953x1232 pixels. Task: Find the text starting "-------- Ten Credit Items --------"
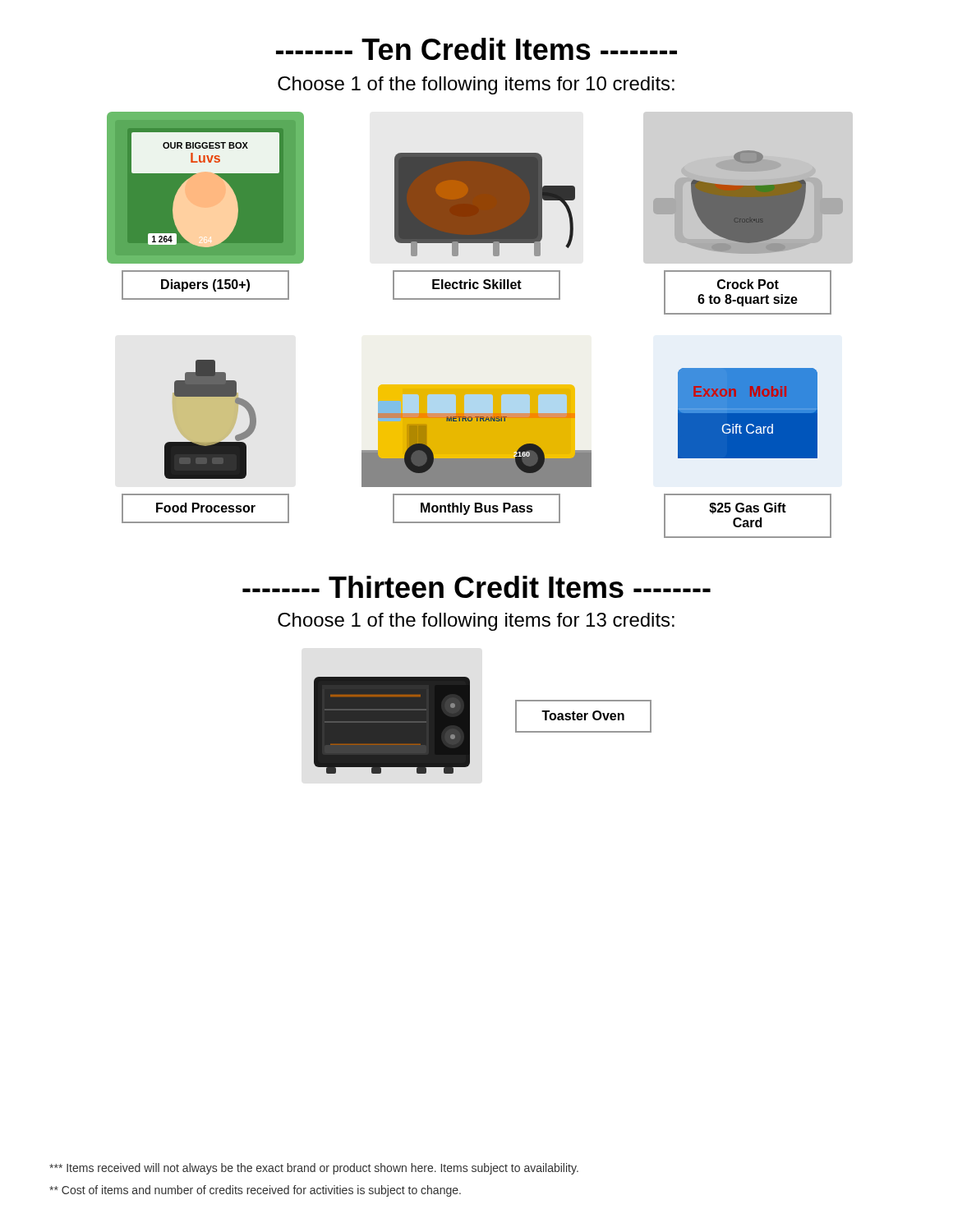(476, 50)
